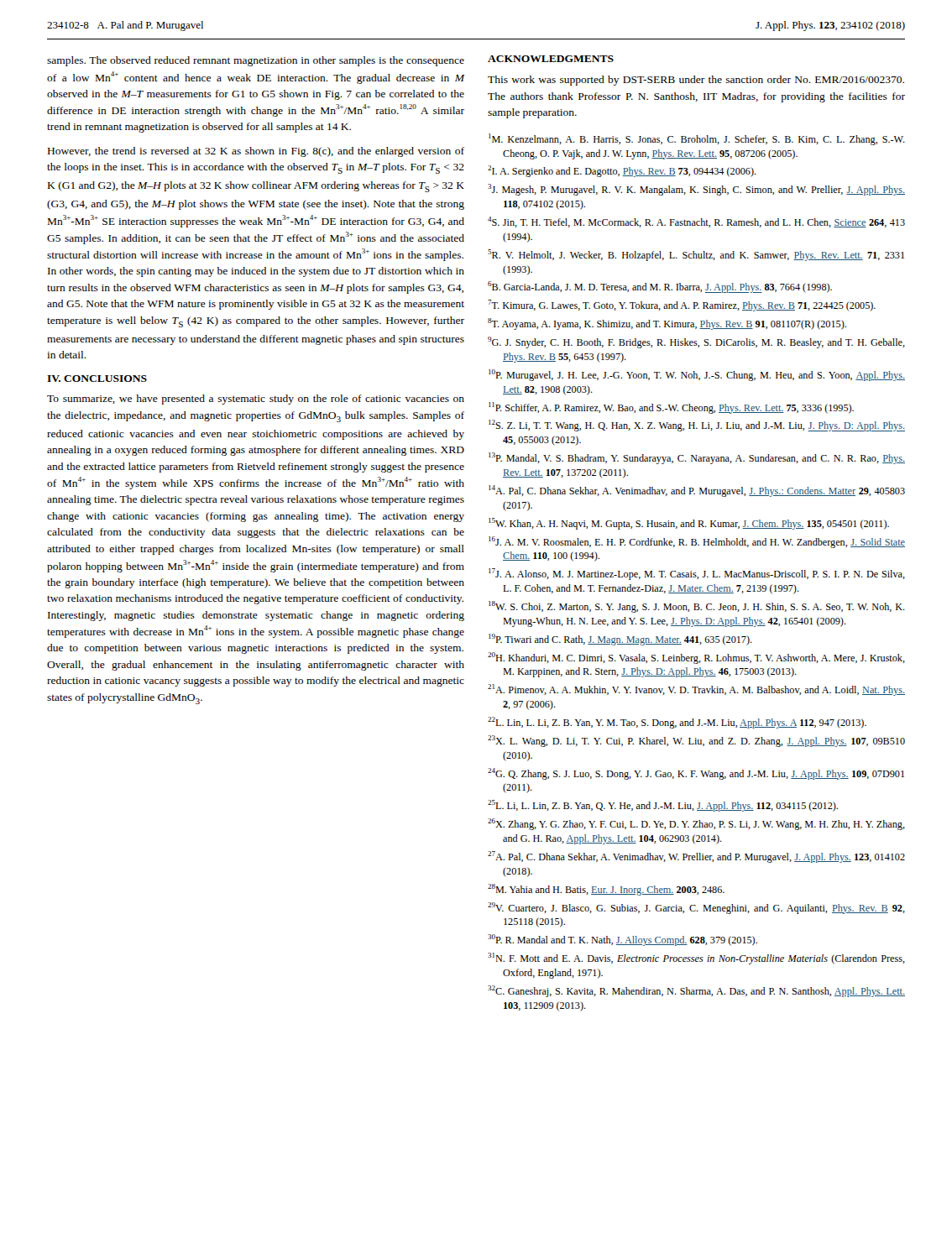Click on the list item containing "26X. Zhang, Y. G."
The image size is (952, 1259).
696,831
